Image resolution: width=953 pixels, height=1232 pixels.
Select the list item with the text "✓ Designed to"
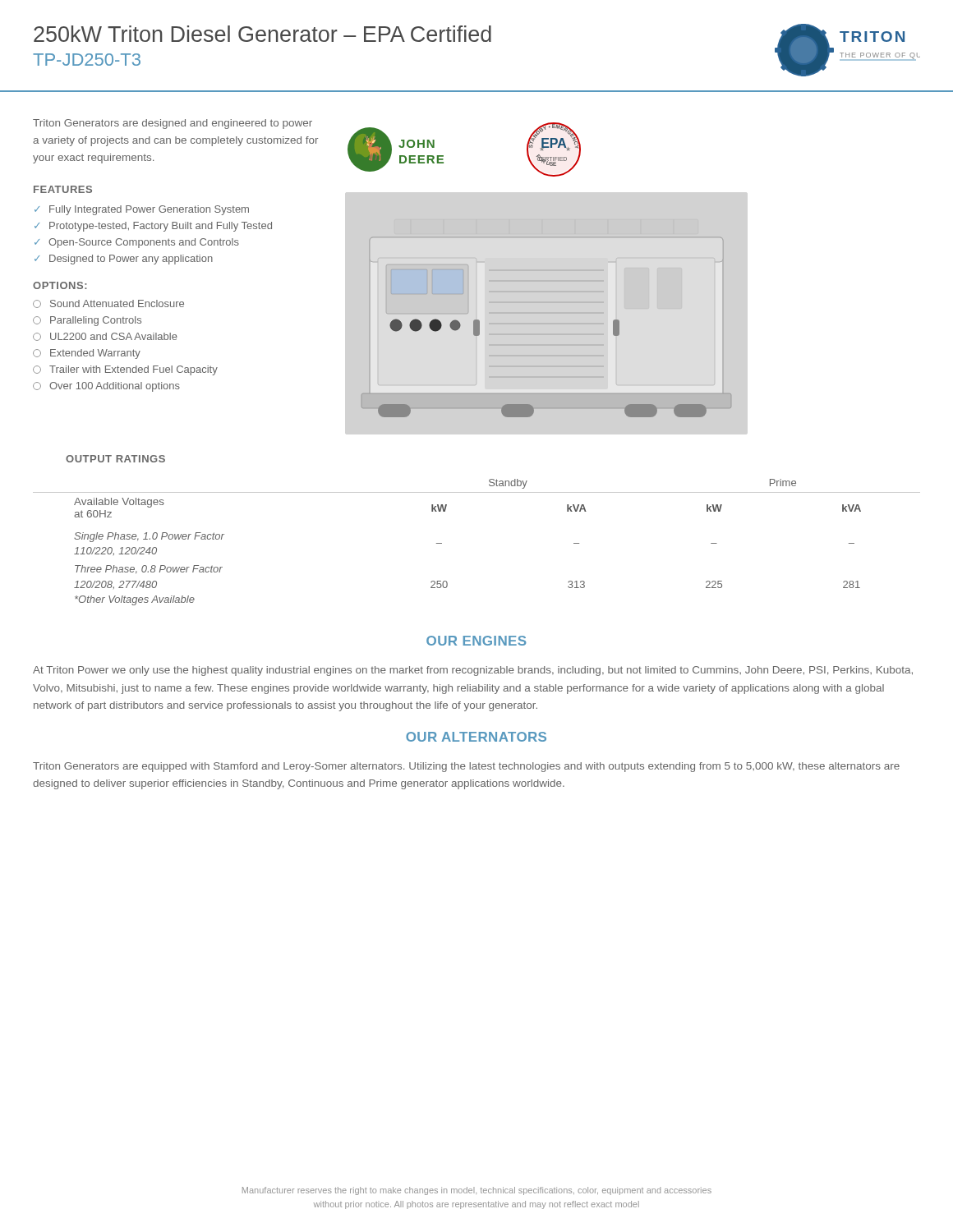click(123, 258)
